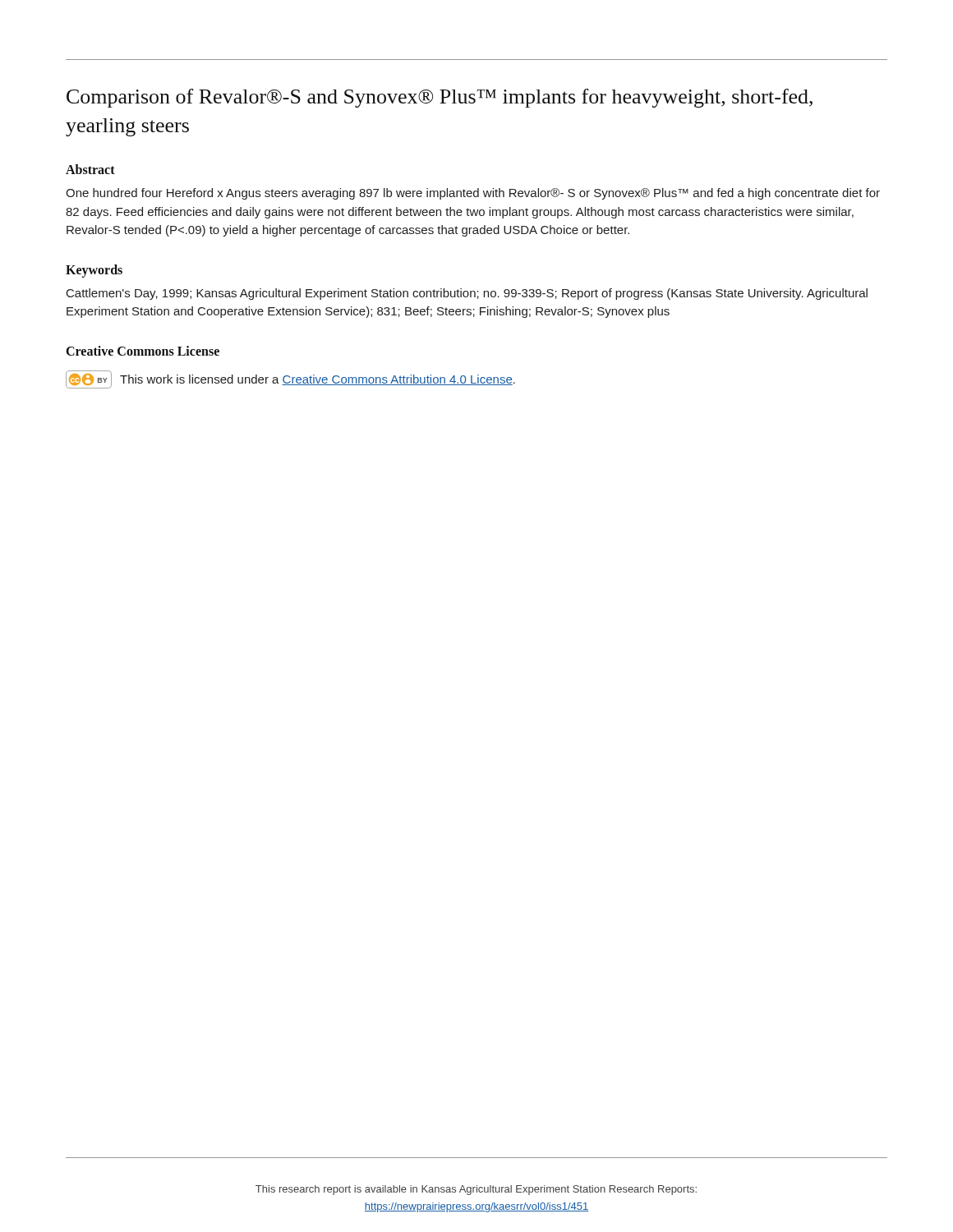953x1232 pixels.
Task: Find the title that reads "Comparison of Revalor®-S and Synovex® Plus™"
Action: click(x=476, y=111)
